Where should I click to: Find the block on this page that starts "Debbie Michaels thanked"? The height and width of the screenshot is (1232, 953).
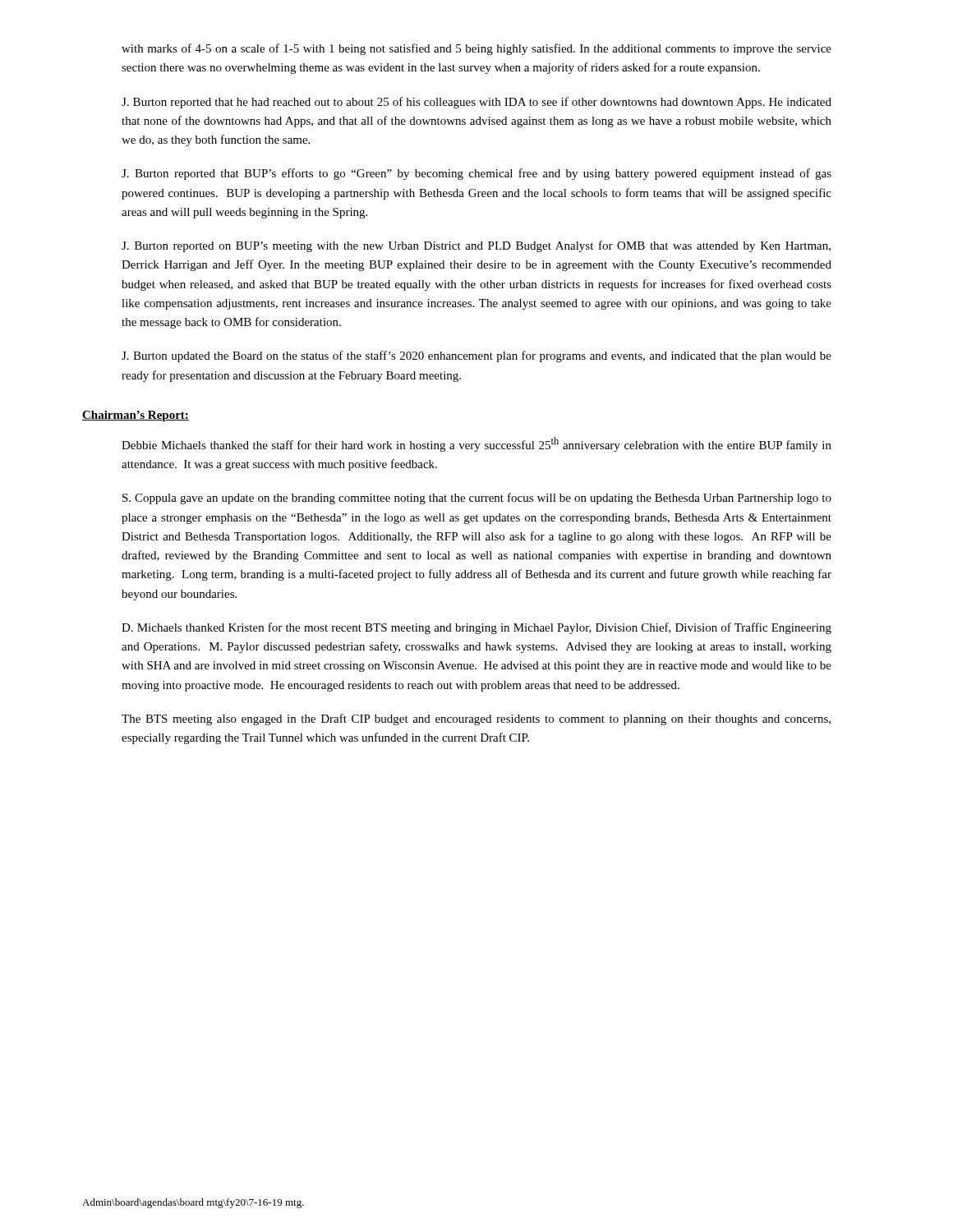476,453
